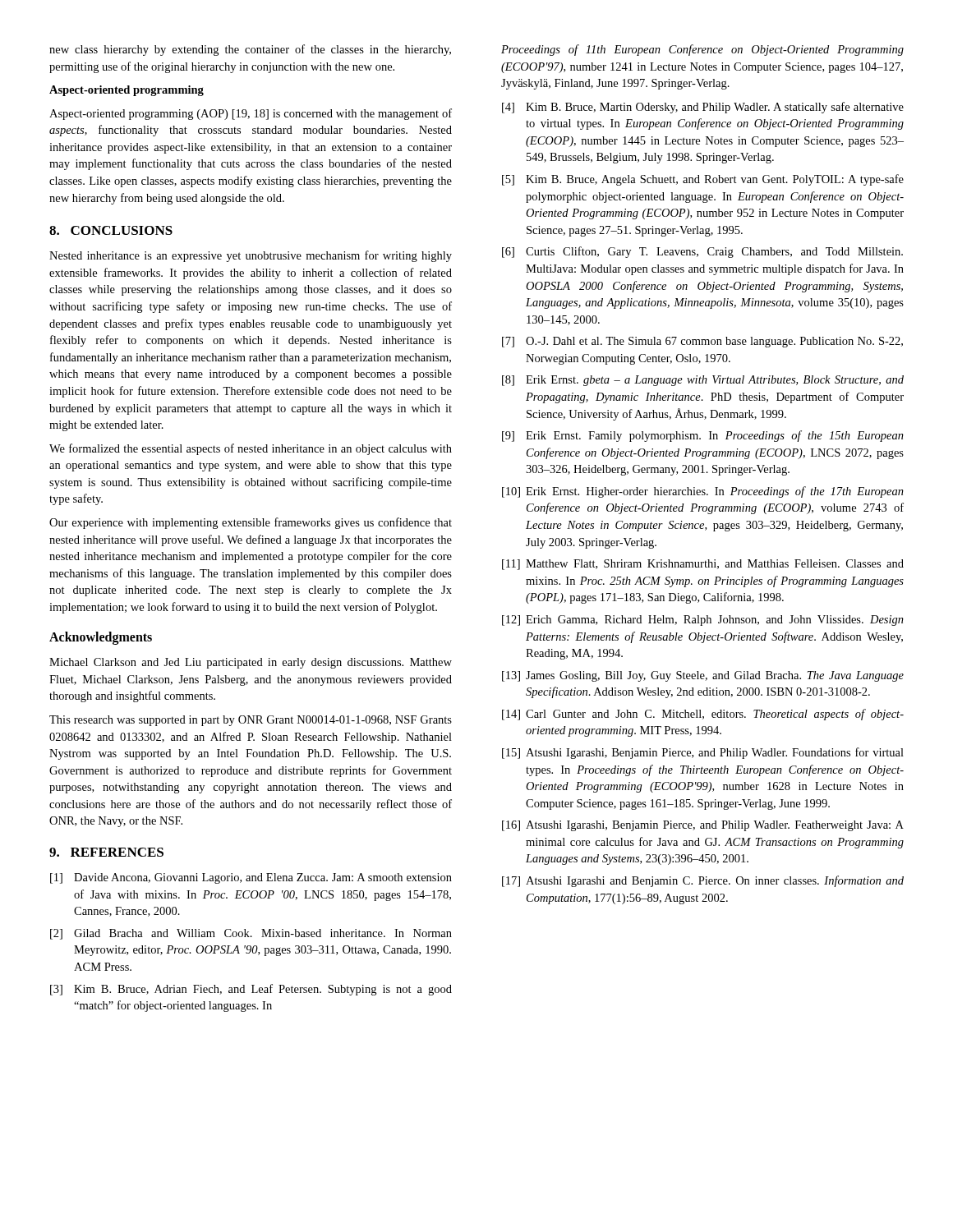Locate the region starting "[4] Kim B. Bruce,"
Screen dimensions: 1232x953
702,132
